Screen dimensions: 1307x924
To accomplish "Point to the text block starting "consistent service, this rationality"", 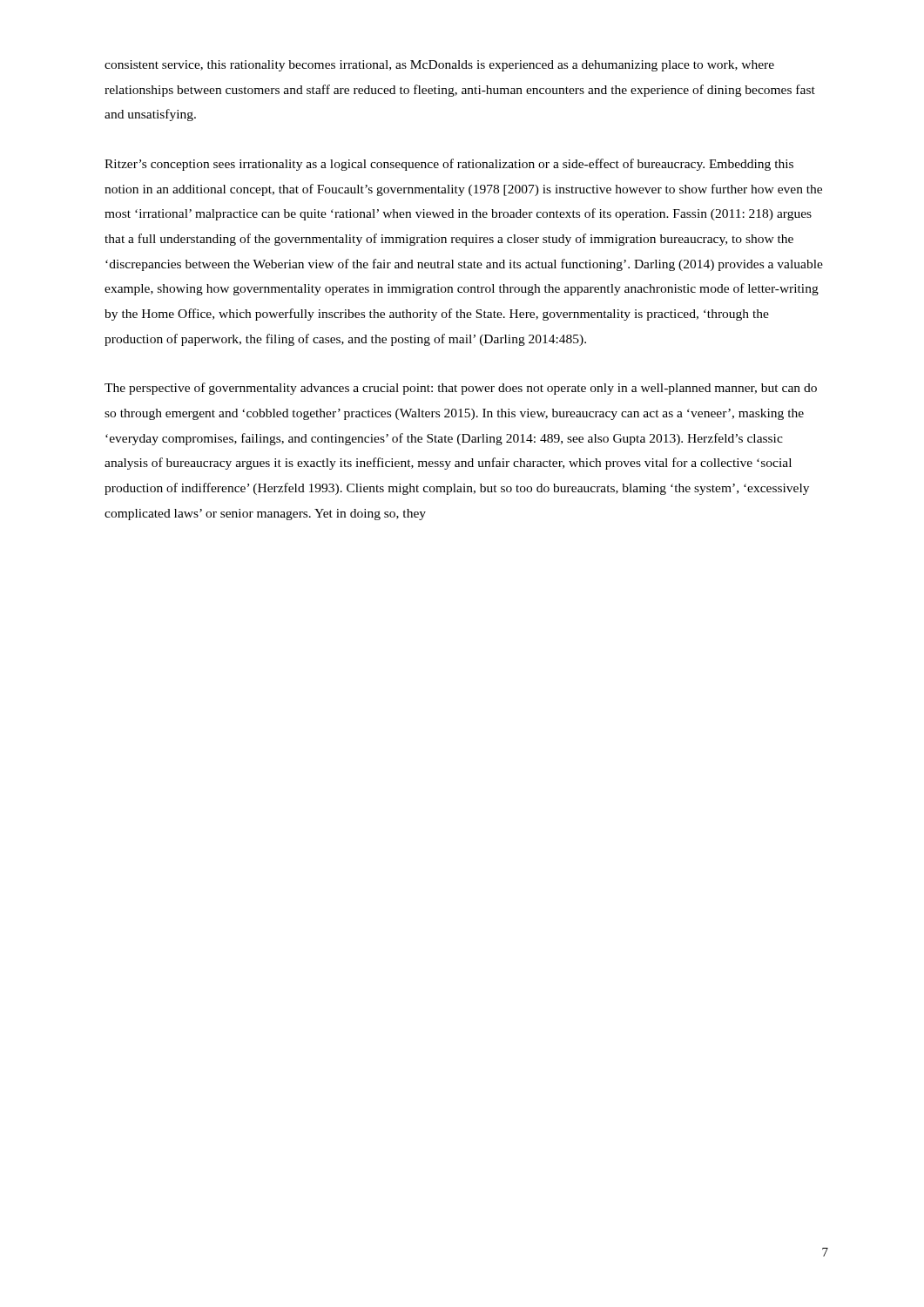I will [460, 89].
